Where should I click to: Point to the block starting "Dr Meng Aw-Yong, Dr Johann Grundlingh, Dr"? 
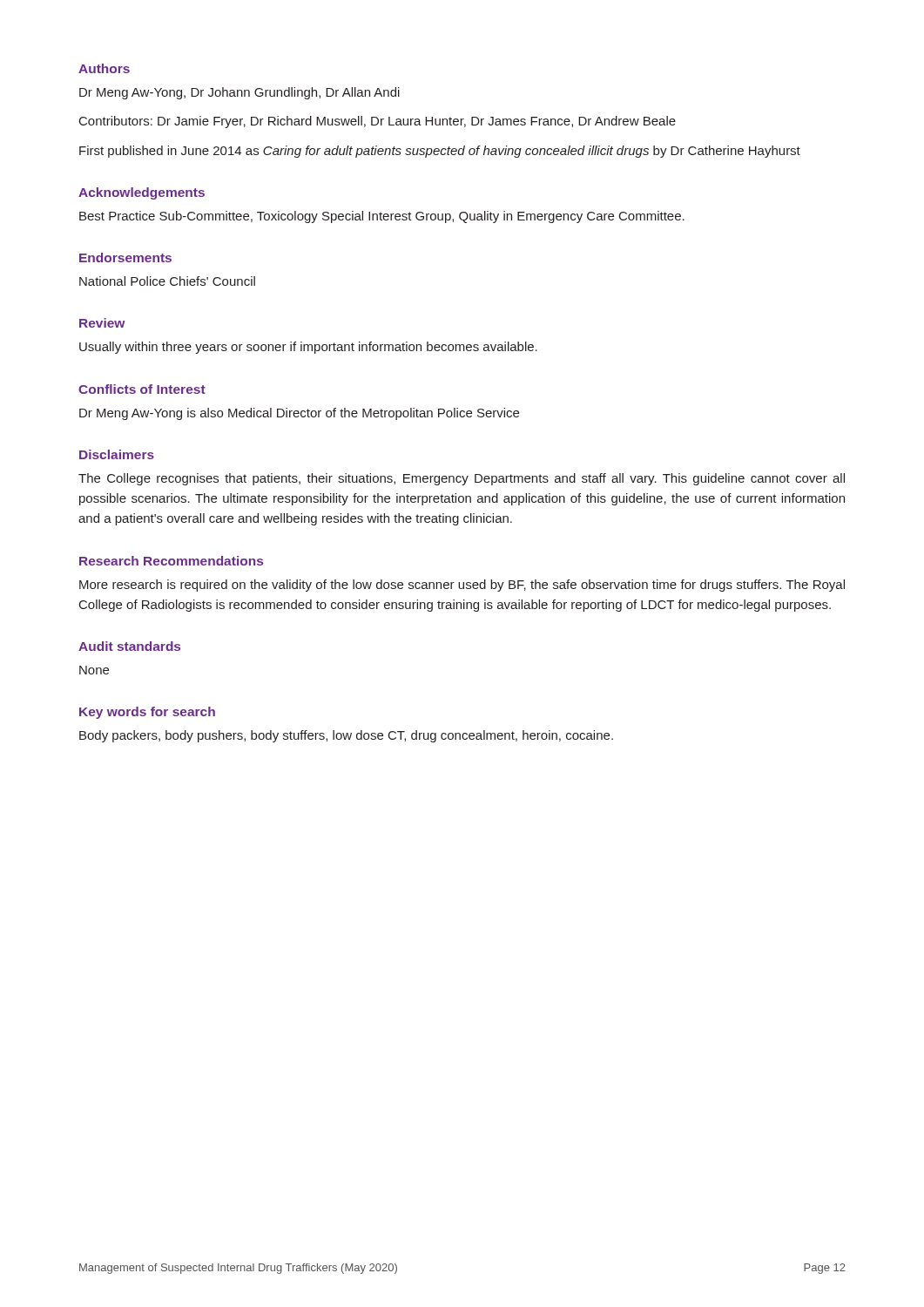coord(239,92)
